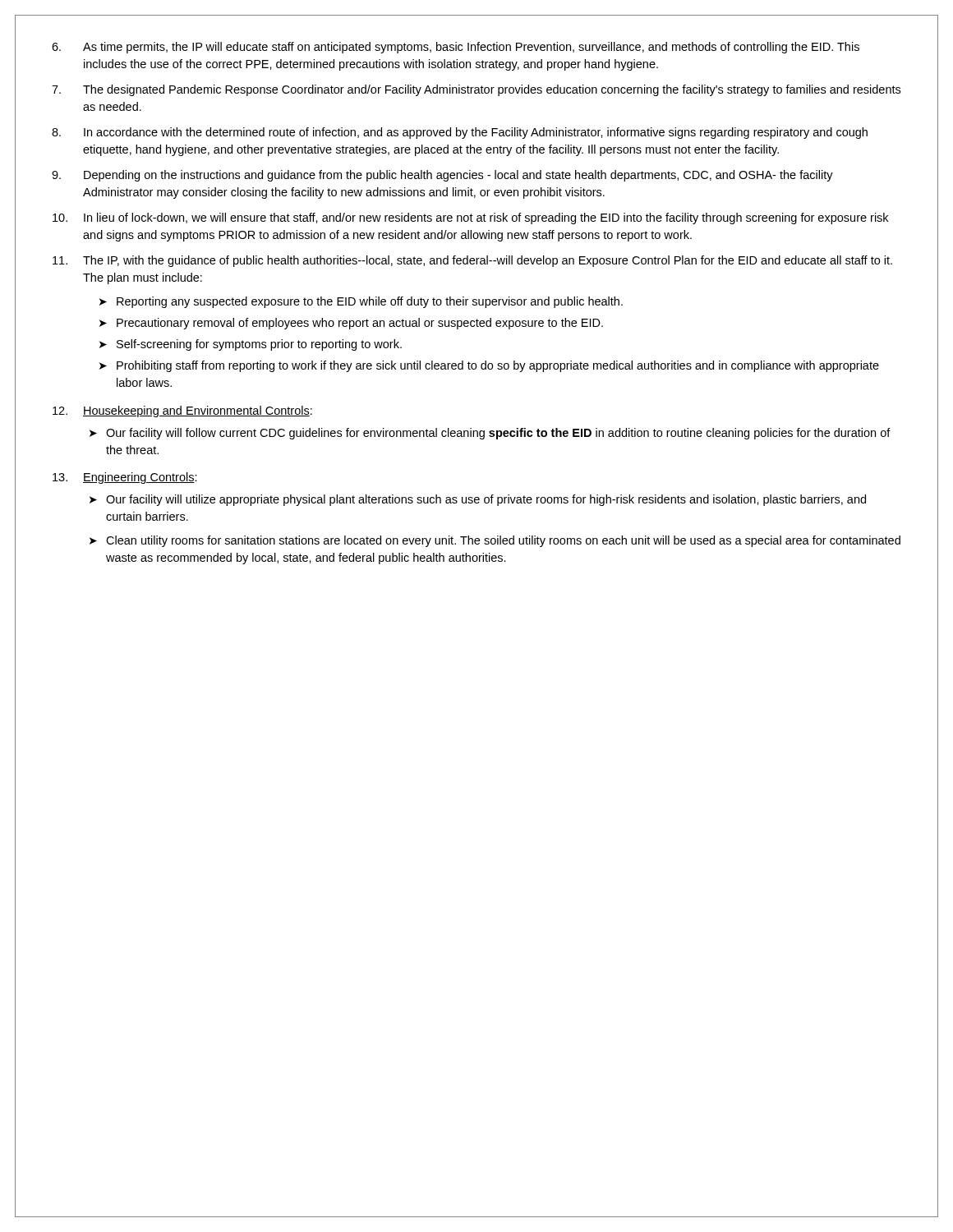Point to the region starting "➤ Clean utility rooms for"
Screen dimensions: 1232x953
pyautogui.click(x=495, y=550)
